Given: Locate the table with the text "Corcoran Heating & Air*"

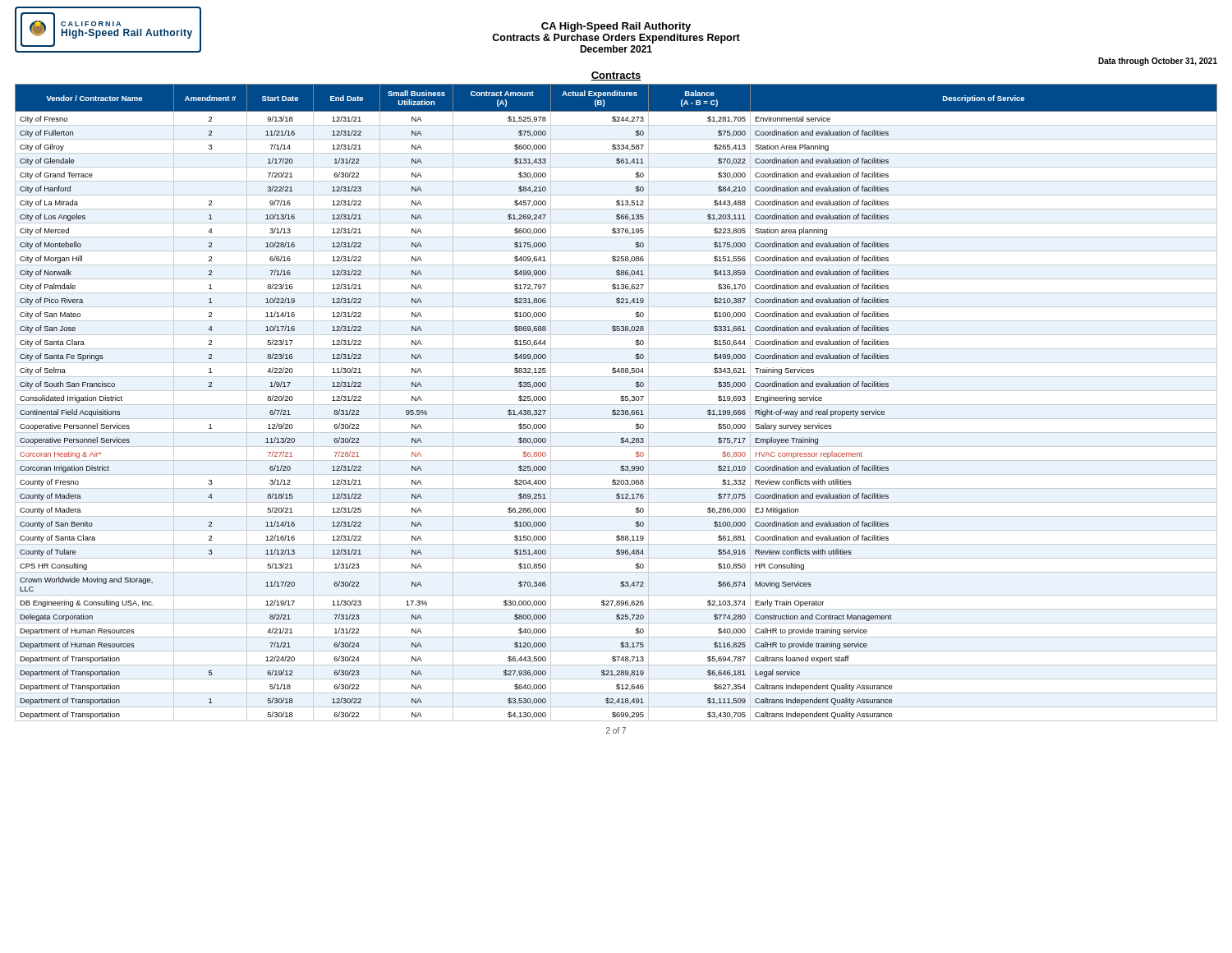Looking at the screenshot, I should (x=616, y=403).
